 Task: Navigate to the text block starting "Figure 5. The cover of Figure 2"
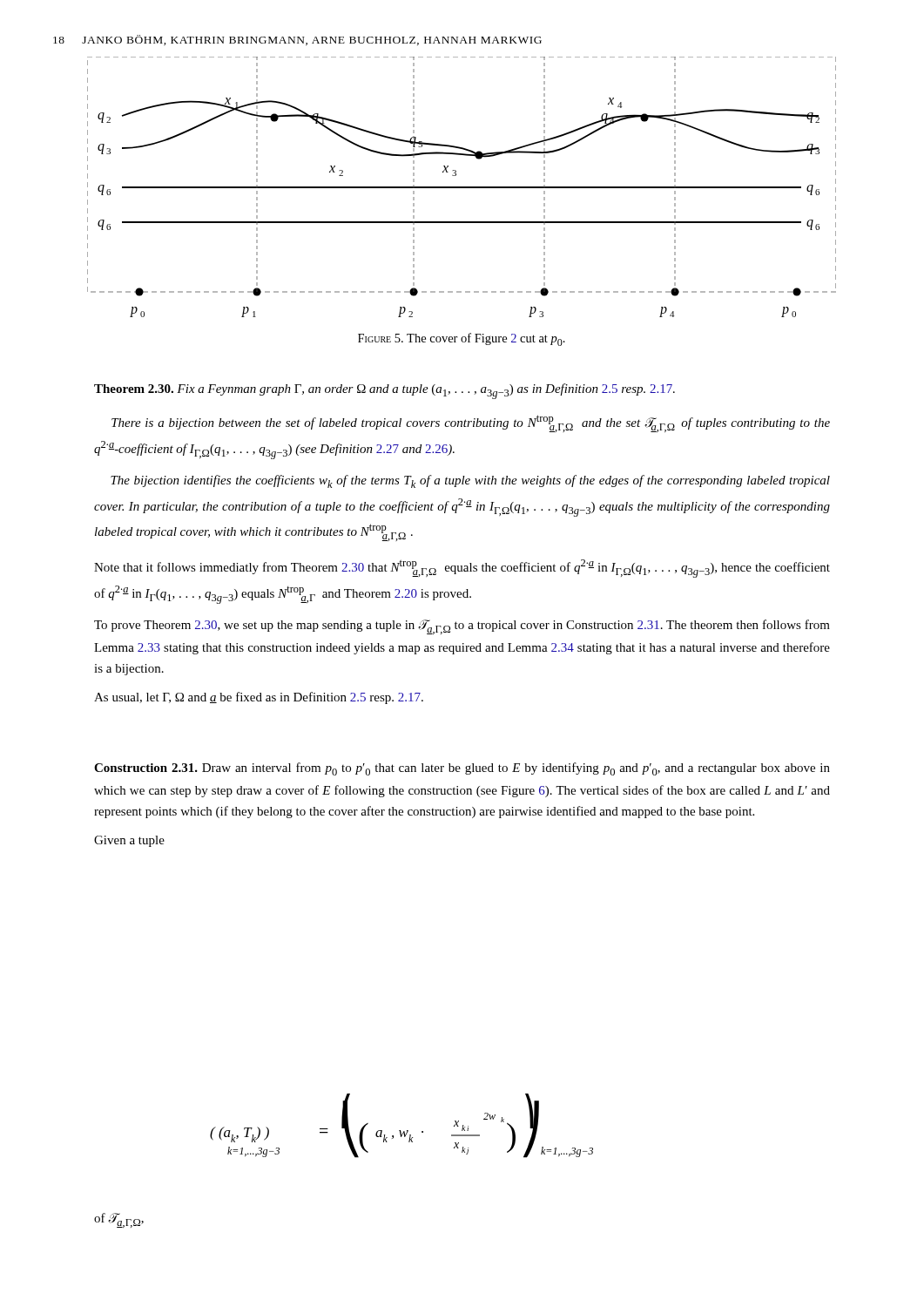click(462, 340)
